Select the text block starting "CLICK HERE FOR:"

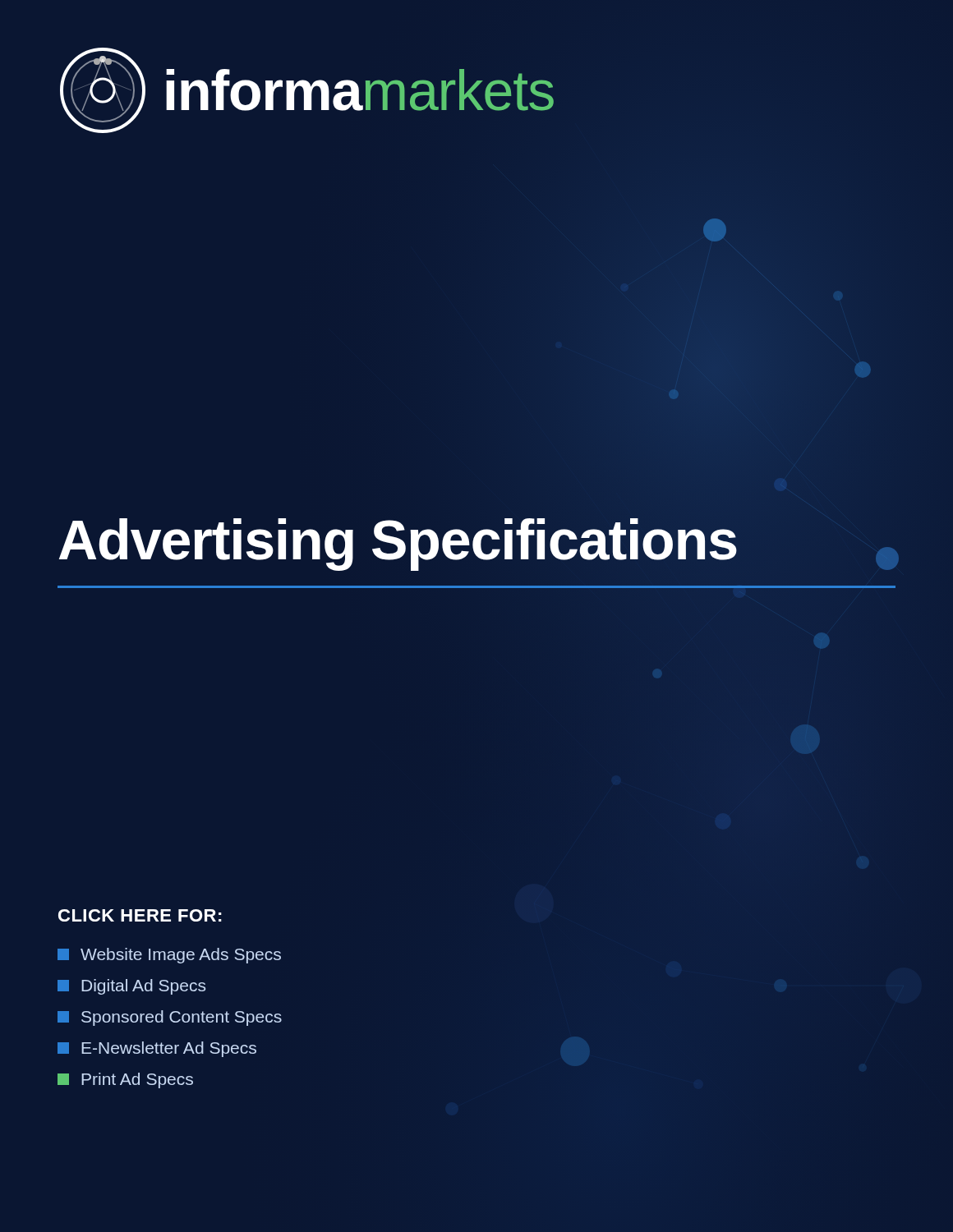pos(140,915)
